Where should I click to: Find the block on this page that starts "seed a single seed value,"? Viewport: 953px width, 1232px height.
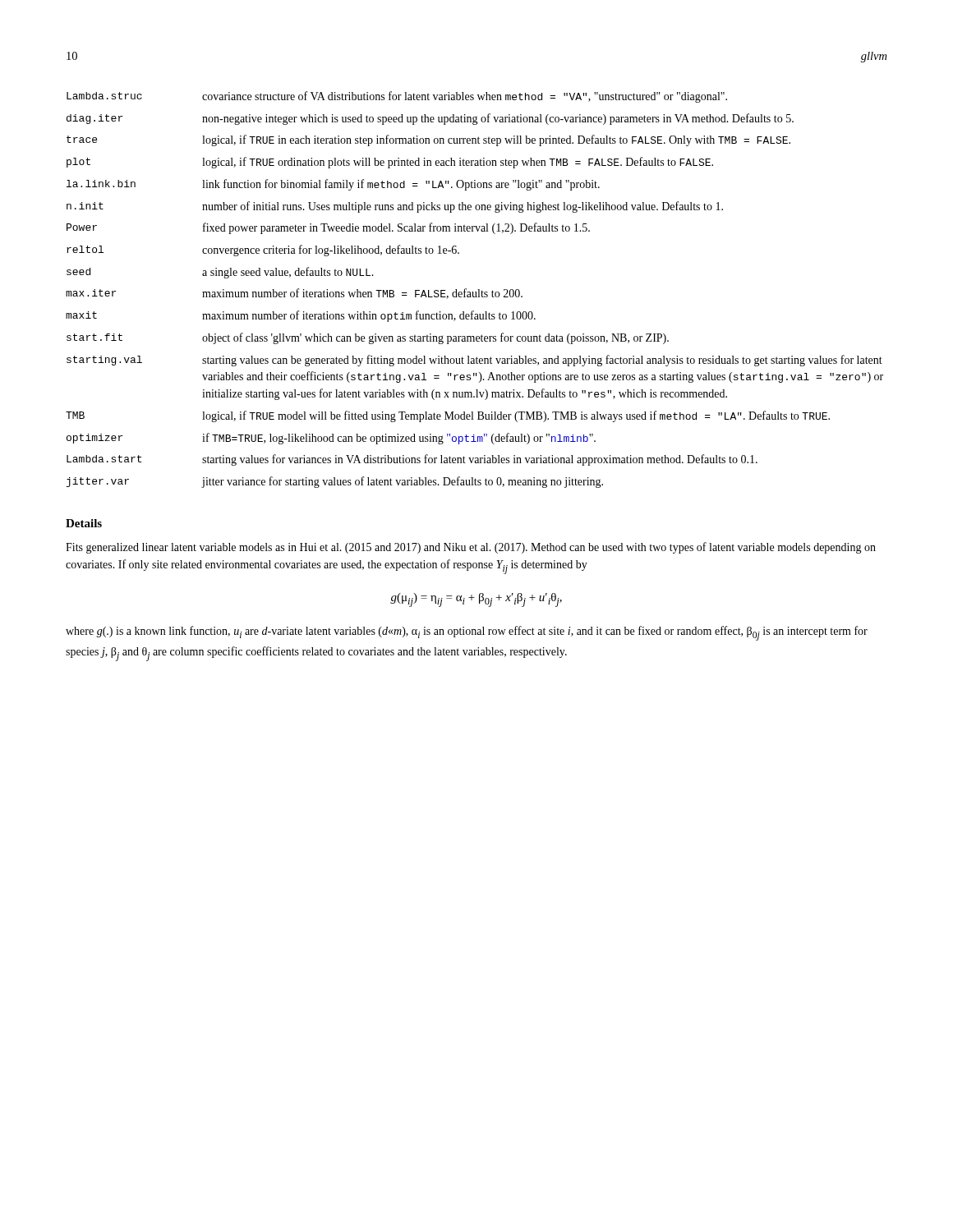click(220, 273)
